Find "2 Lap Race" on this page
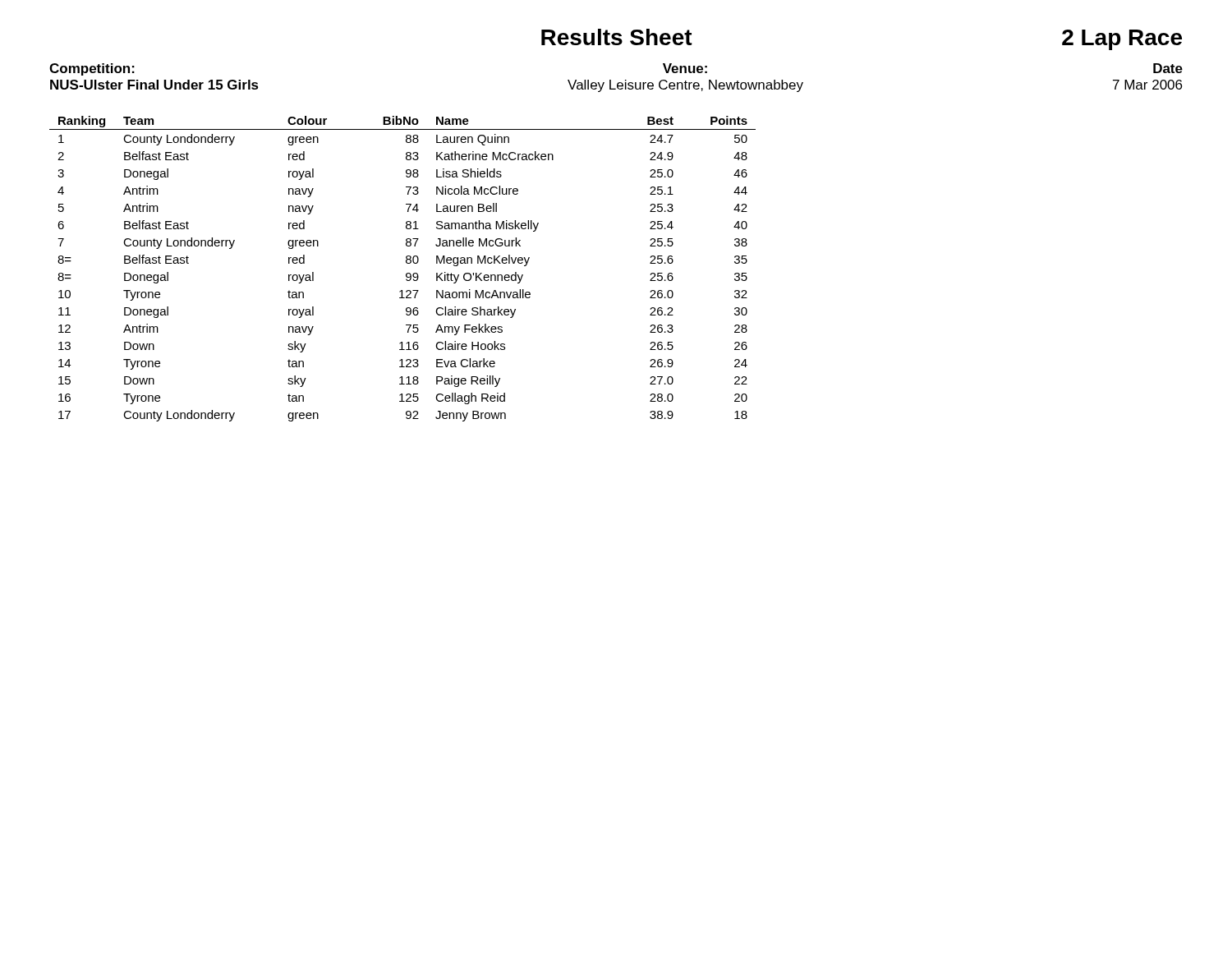Image resolution: width=1232 pixels, height=953 pixels. [1122, 37]
